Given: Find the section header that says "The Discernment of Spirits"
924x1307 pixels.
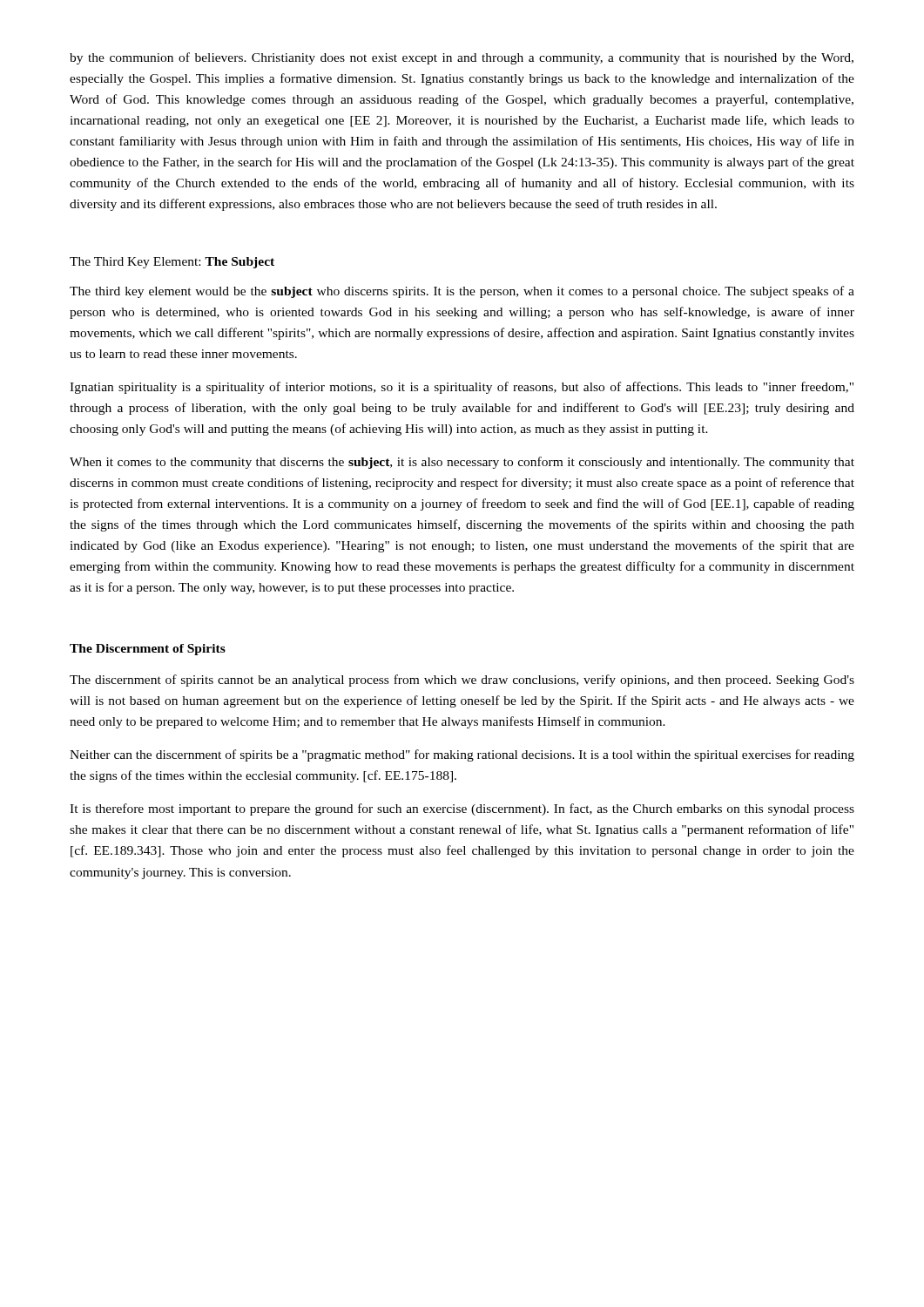Looking at the screenshot, I should (x=147, y=648).
